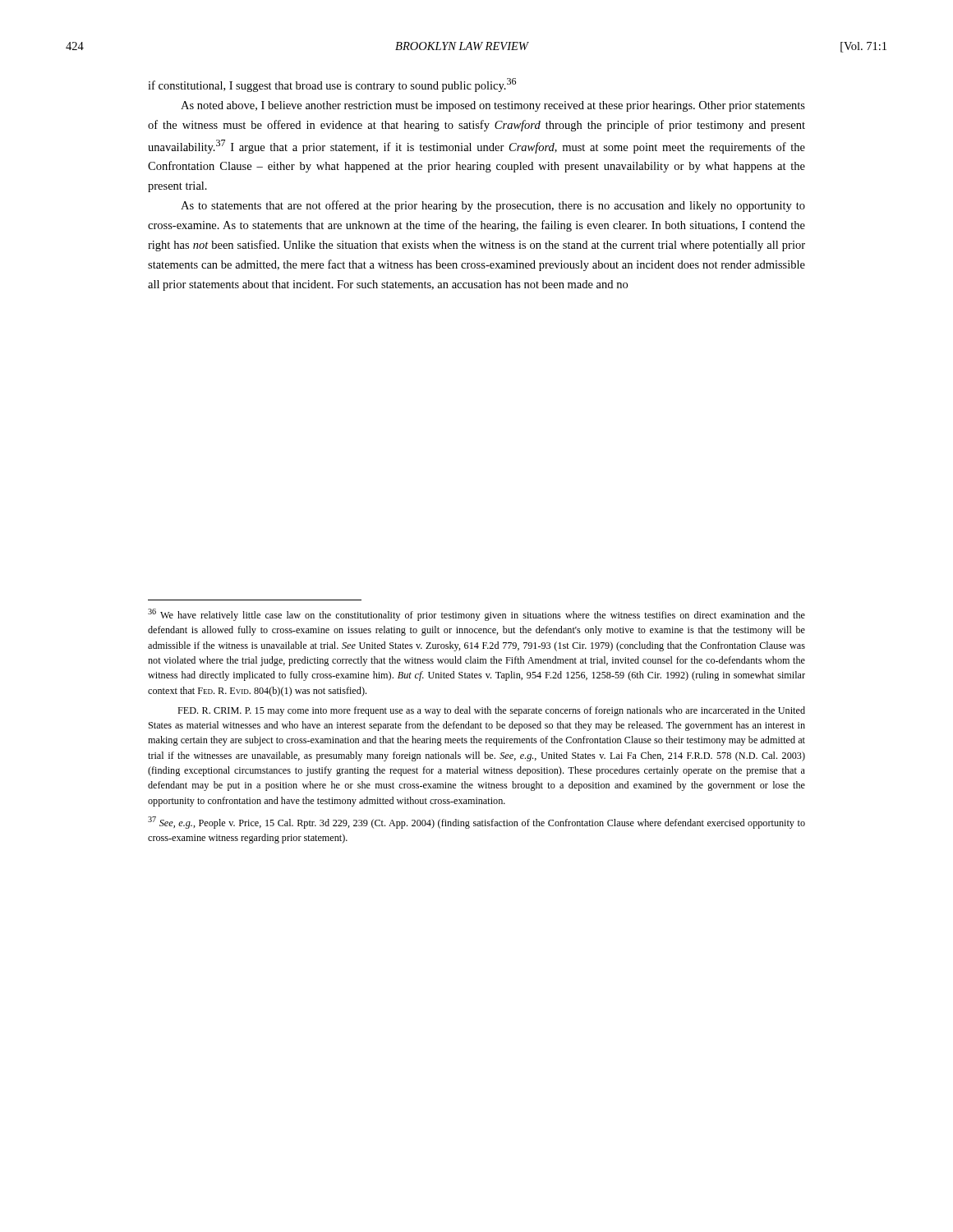Viewport: 953px width, 1232px height.
Task: Point to the text block starting "36 We have relatively little case"
Action: pos(476,707)
